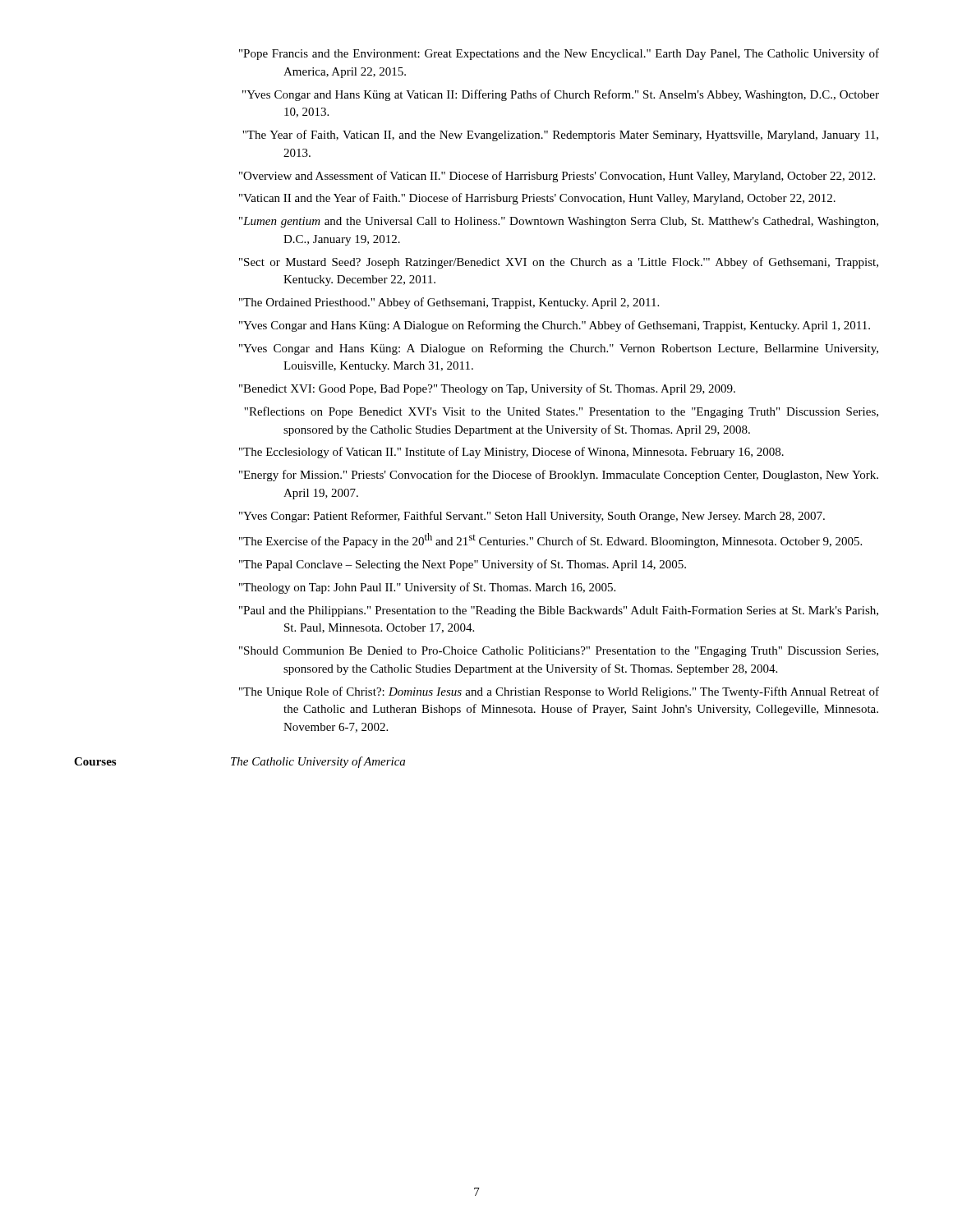Click the passage that begins ""Benedict XVI: Good Pope, Bad"
This screenshot has height=1232, width=953.
coord(487,389)
